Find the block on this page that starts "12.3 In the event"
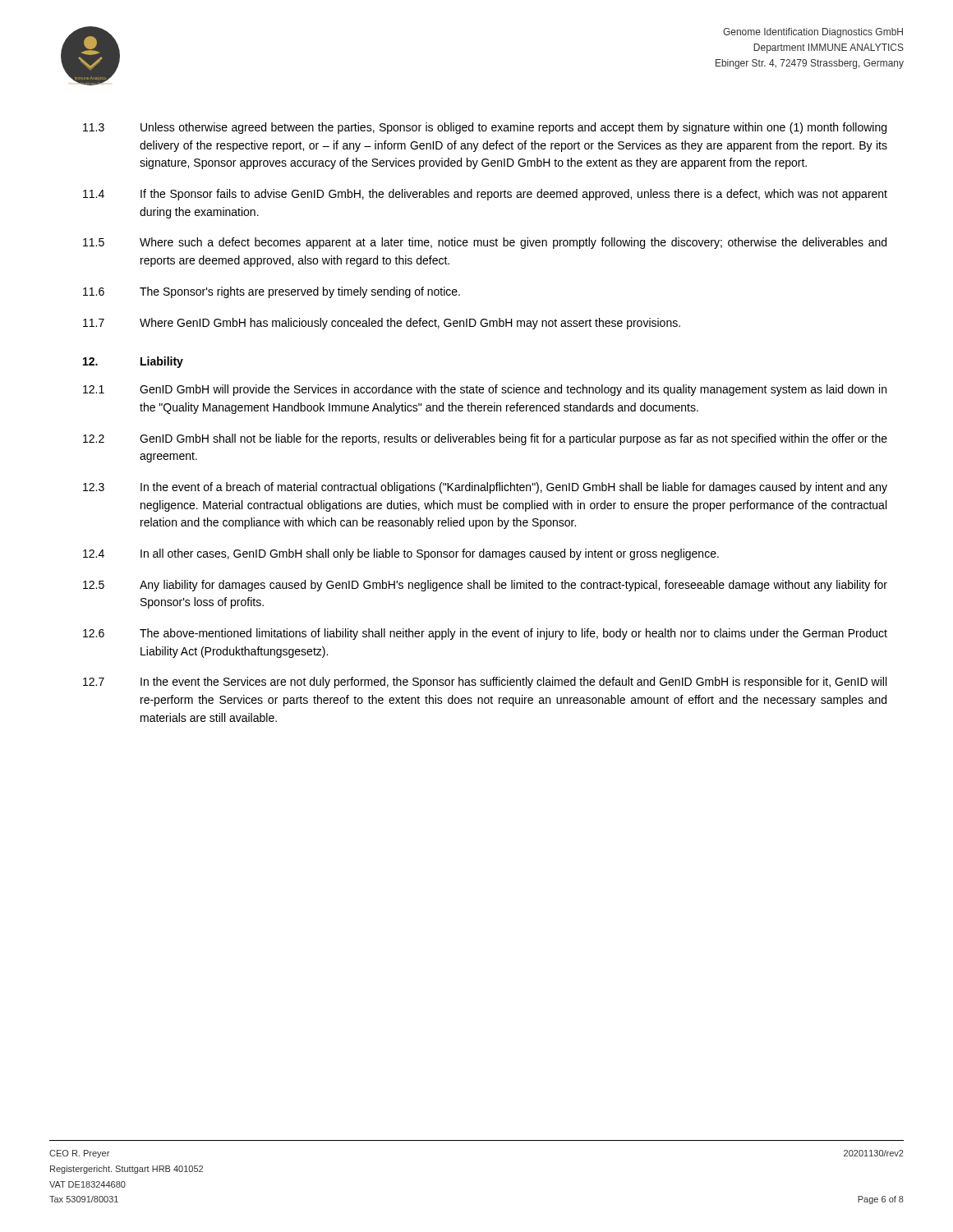Screen dimensions: 1232x953 (485, 505)
